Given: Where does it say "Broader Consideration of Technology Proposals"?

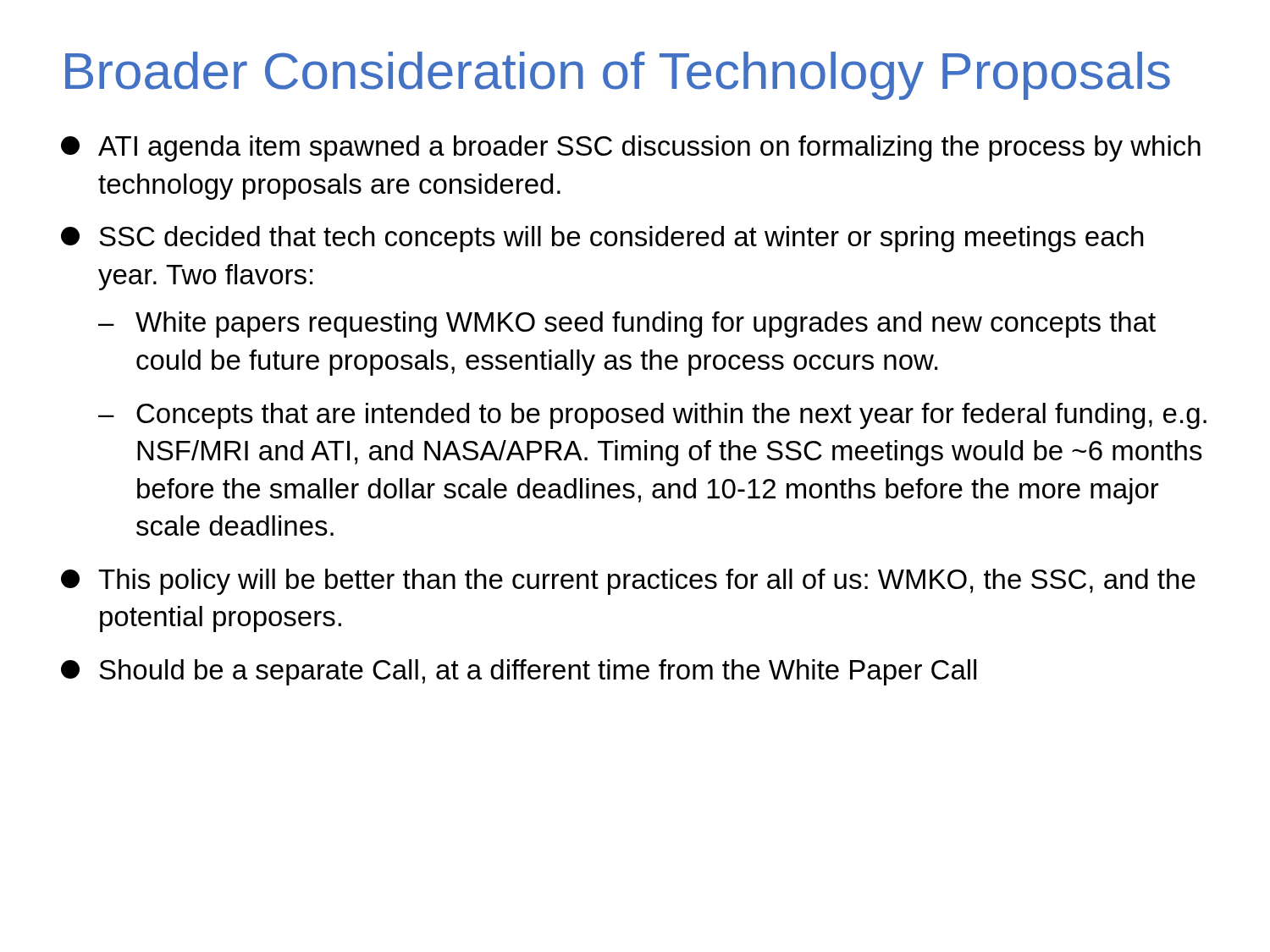Looking at the screenshot, I should coord(635,71).
